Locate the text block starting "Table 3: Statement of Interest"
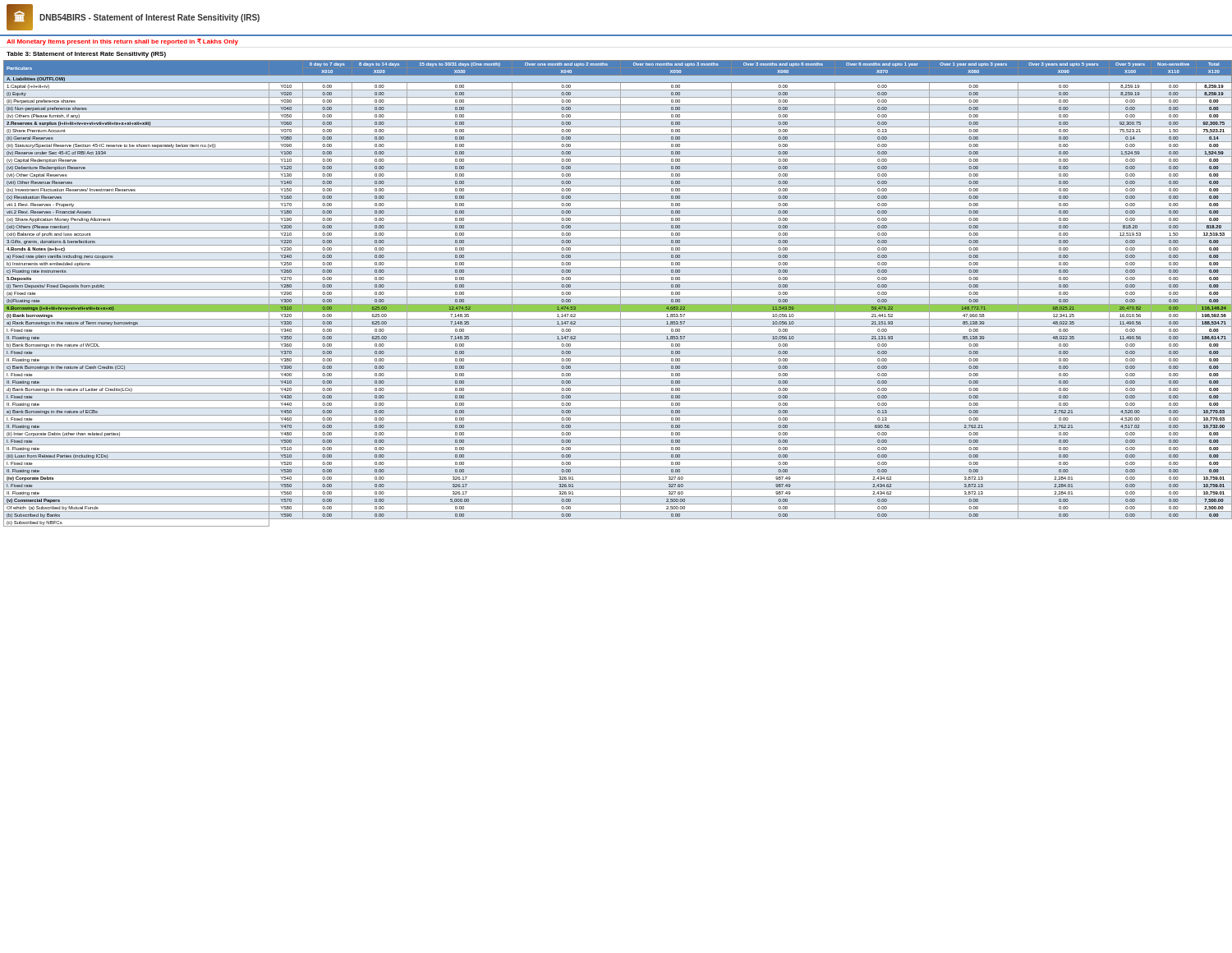The width and height of the screenshot is (1232, 953). (x=86, y=54)
